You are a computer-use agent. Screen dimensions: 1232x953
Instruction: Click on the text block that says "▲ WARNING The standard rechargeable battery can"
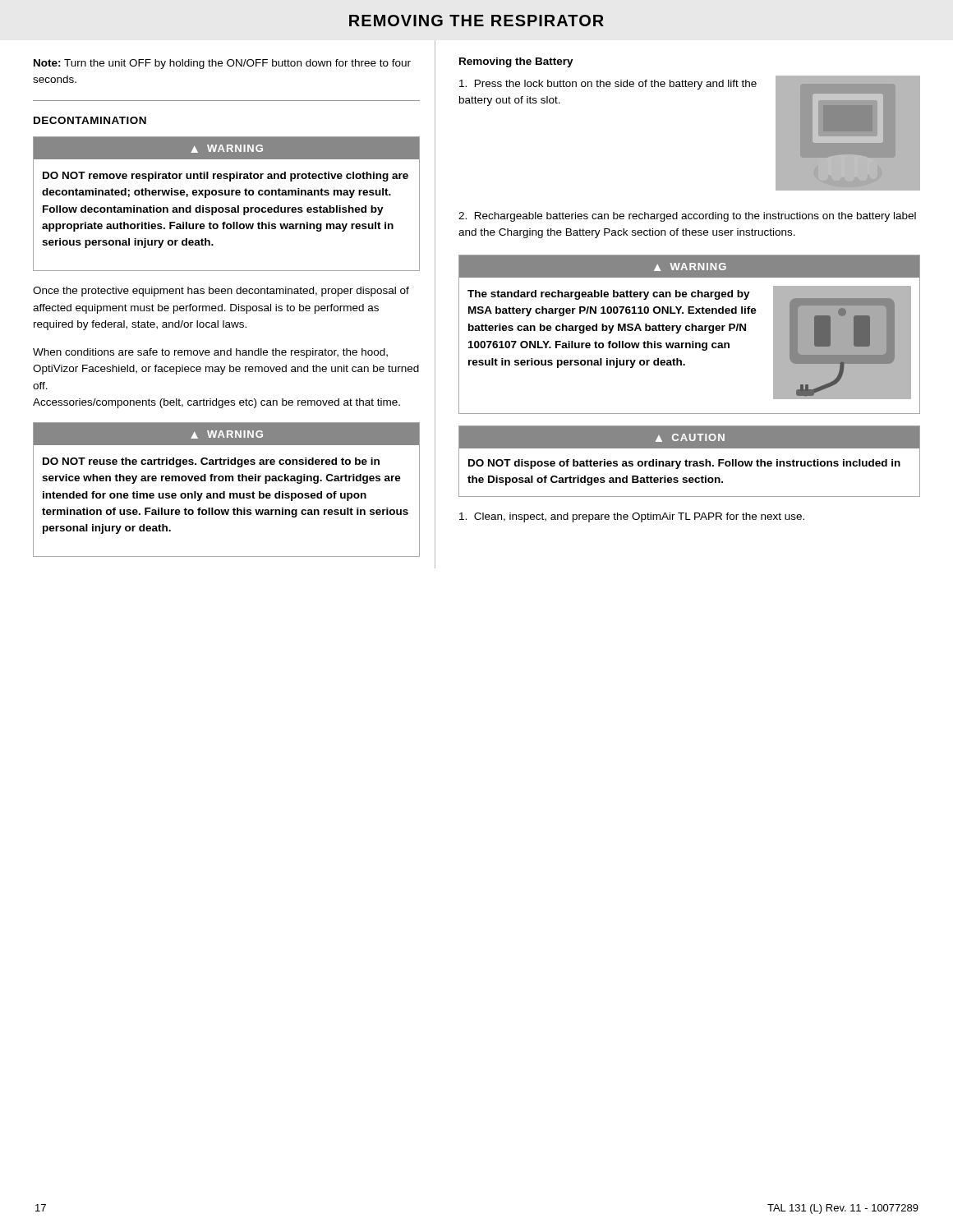tap(689, 330)
